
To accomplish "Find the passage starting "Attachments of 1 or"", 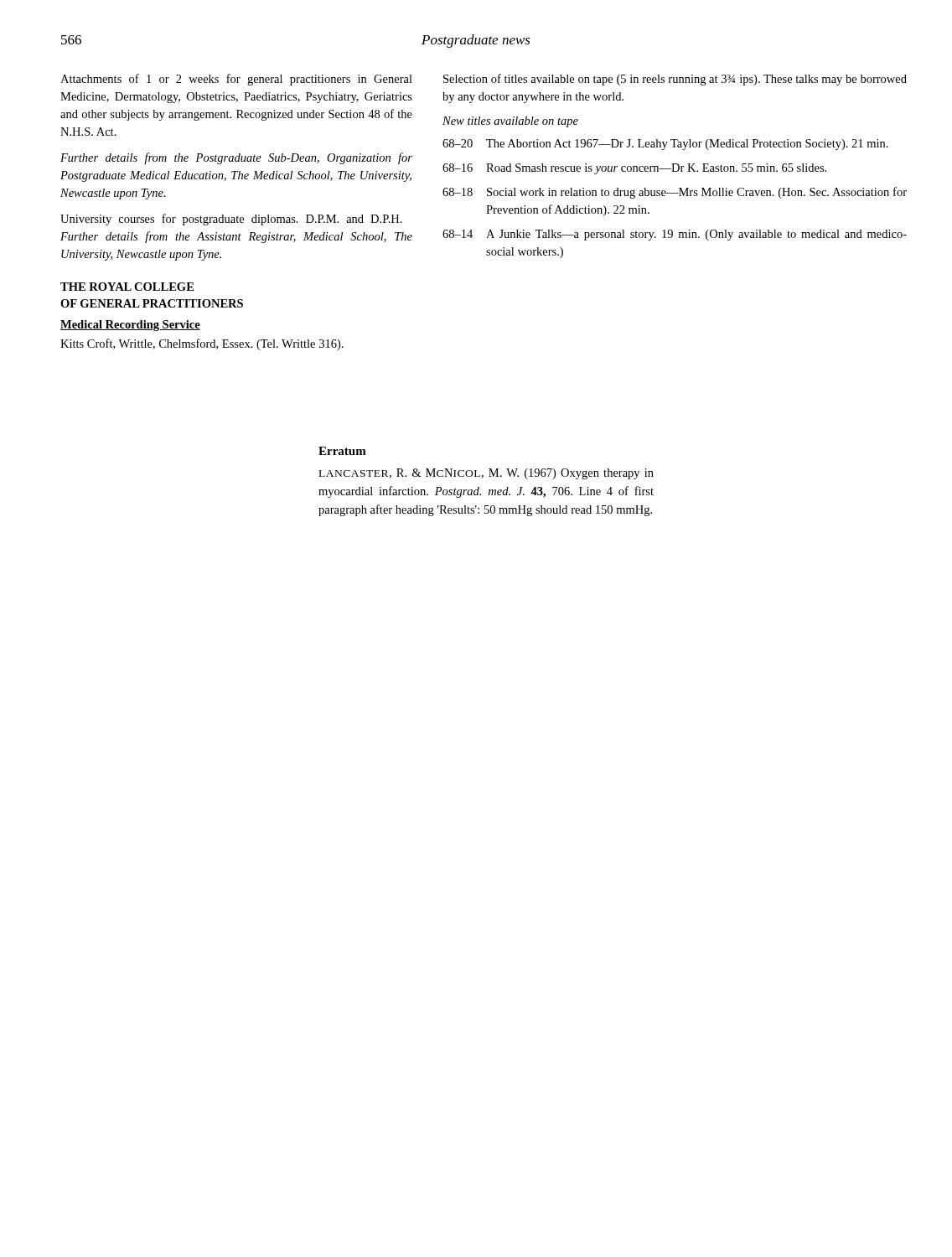I will click(236, 105).
